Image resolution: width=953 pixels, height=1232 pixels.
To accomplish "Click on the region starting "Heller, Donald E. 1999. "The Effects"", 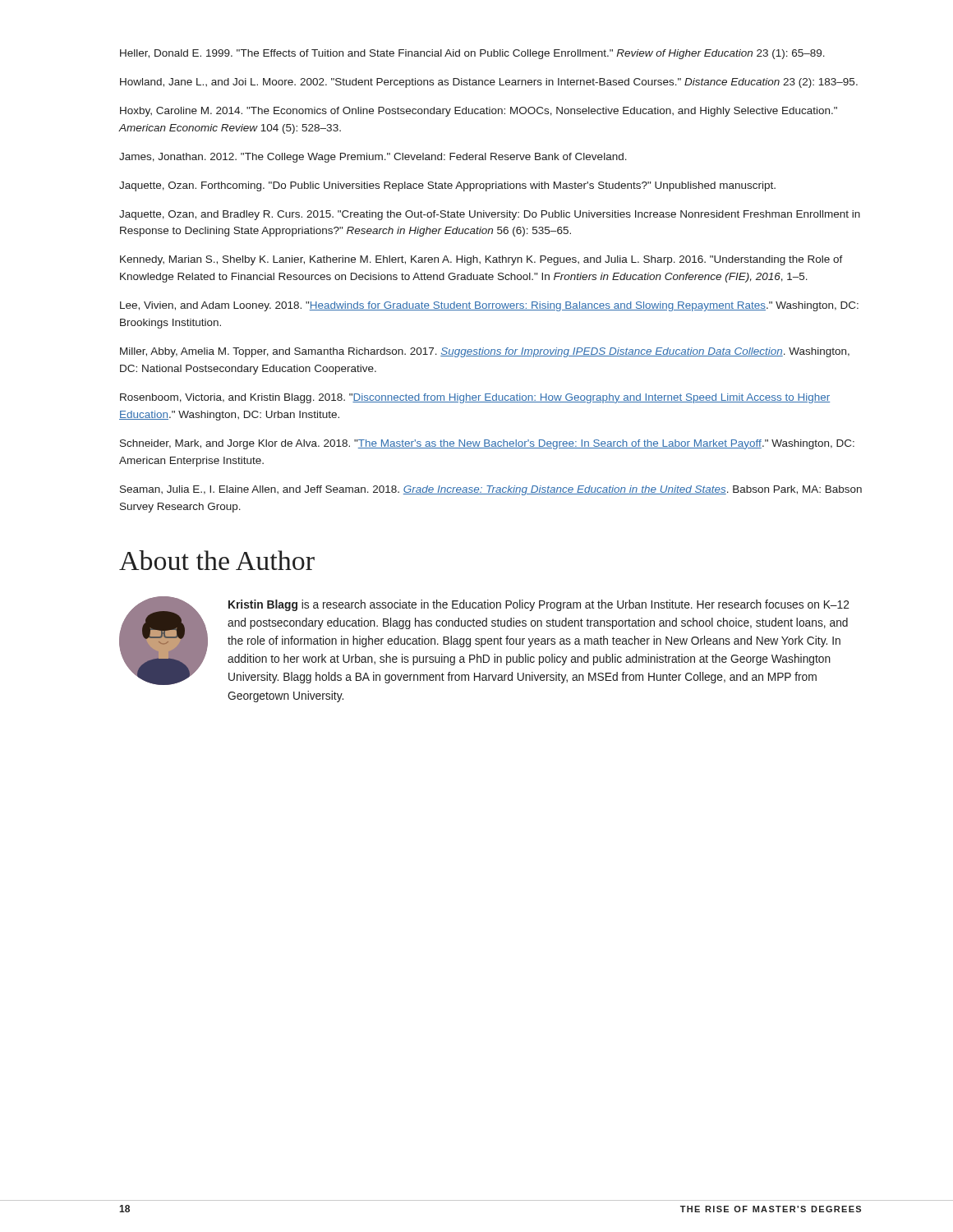I will pos(491,54).
